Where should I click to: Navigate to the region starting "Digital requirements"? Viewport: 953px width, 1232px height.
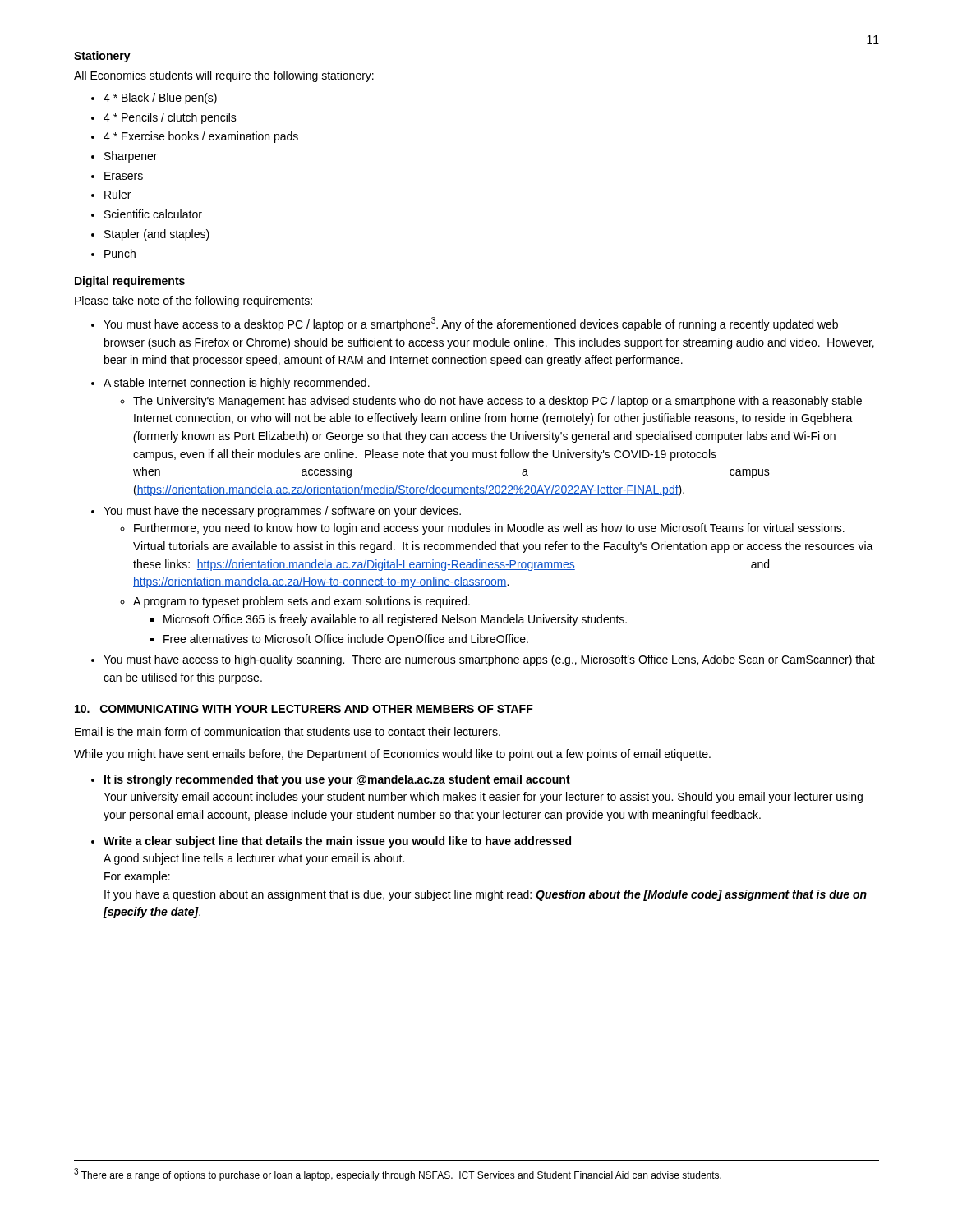click(x=130, y=281)
